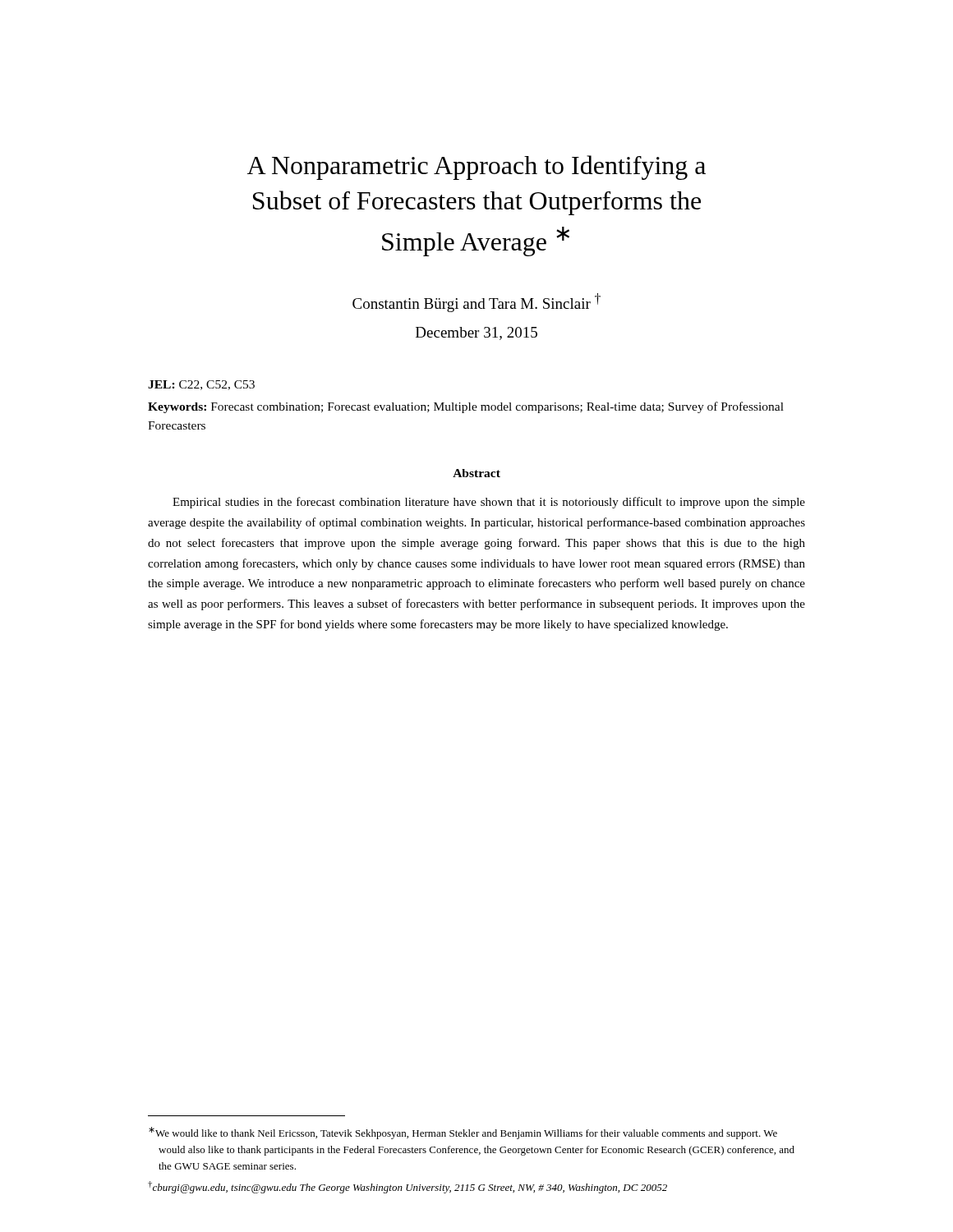Click on the element starting "A Nonparametric Approach to Identifying a Subset"
The width and height of the screenshot is (953, 1232).
(x=476, y=204)
